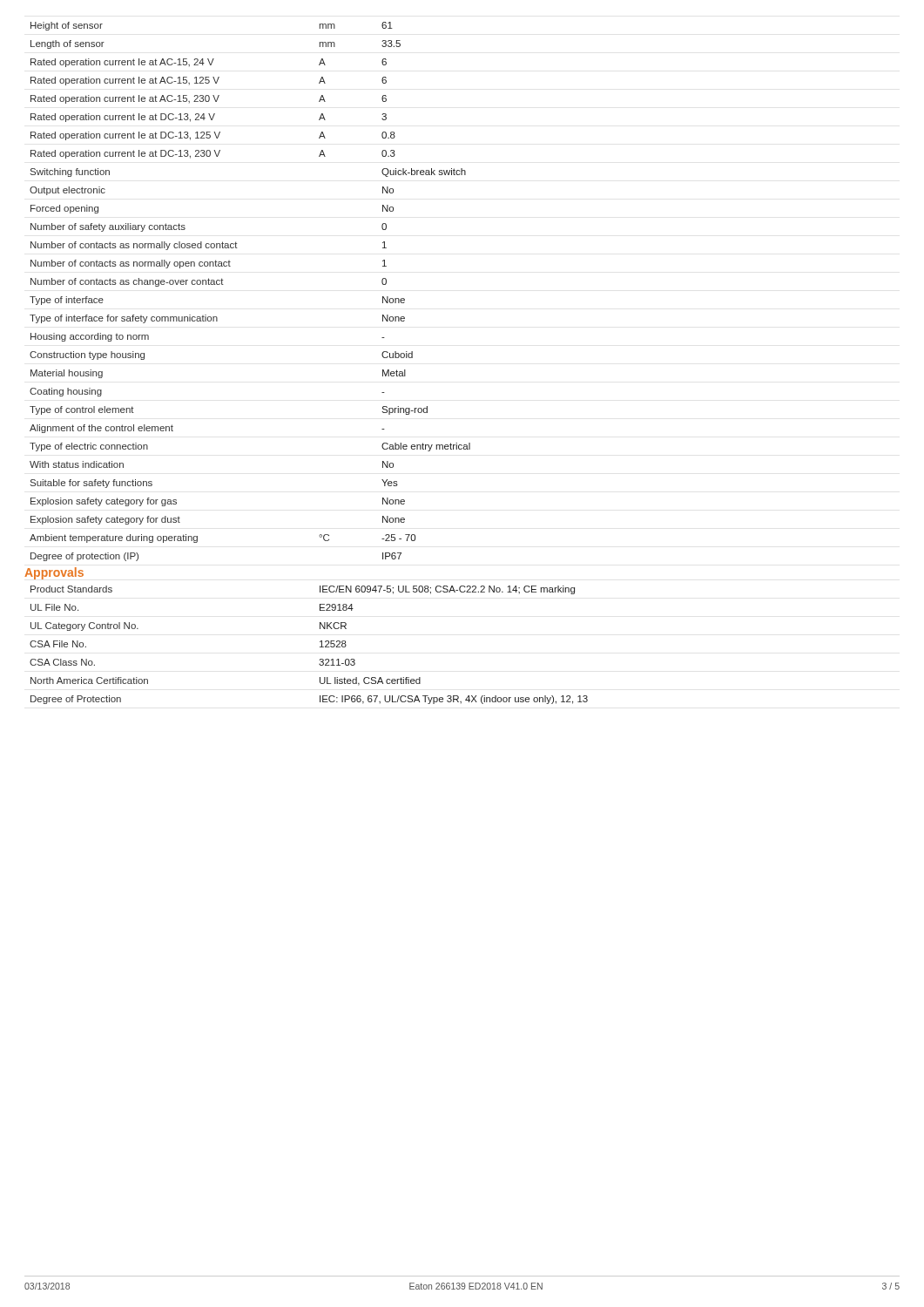Click on the table containing "Switching function"
924x1307 pixels.
pos(462,291)
